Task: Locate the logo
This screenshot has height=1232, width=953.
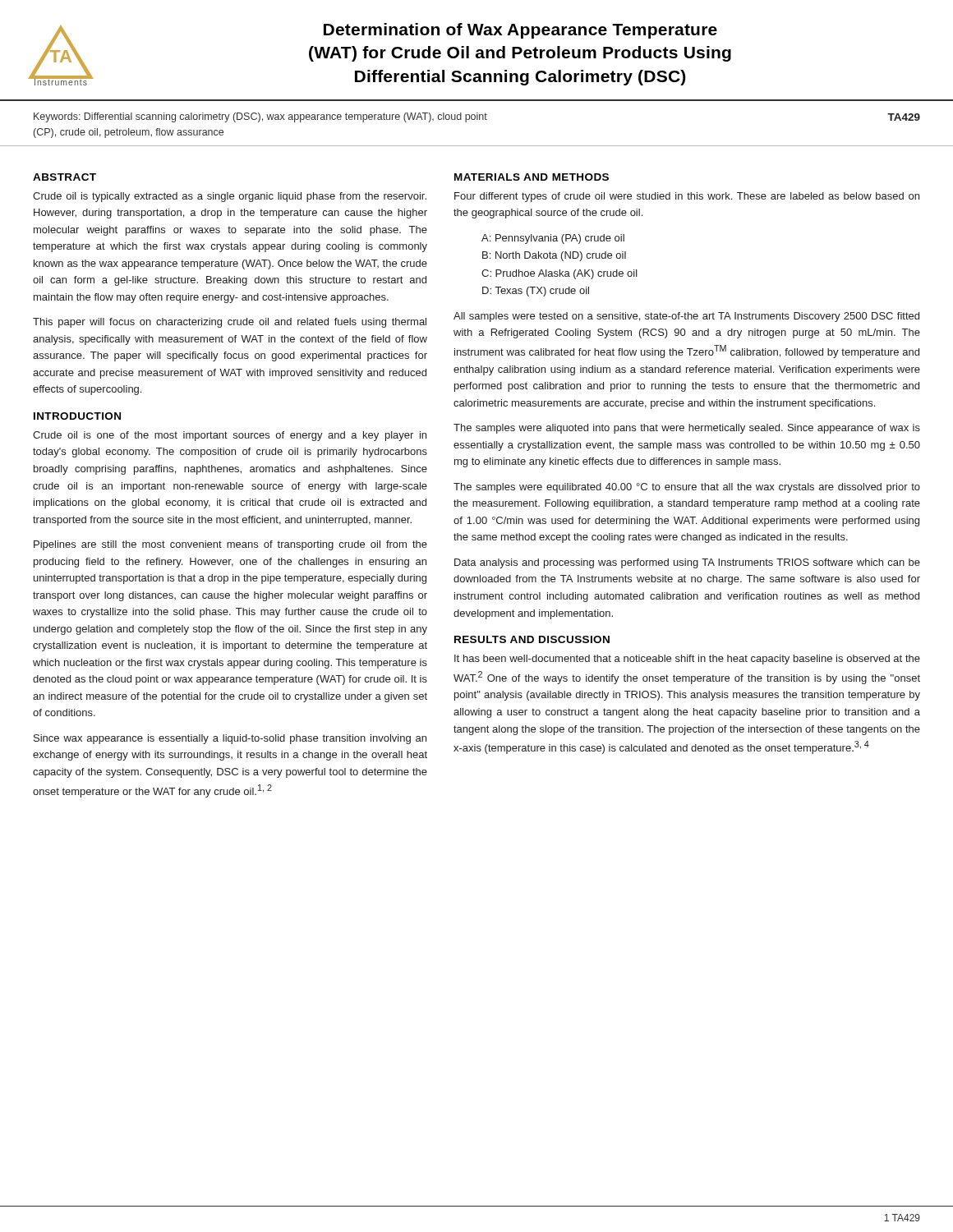Action: click(64, 53)
